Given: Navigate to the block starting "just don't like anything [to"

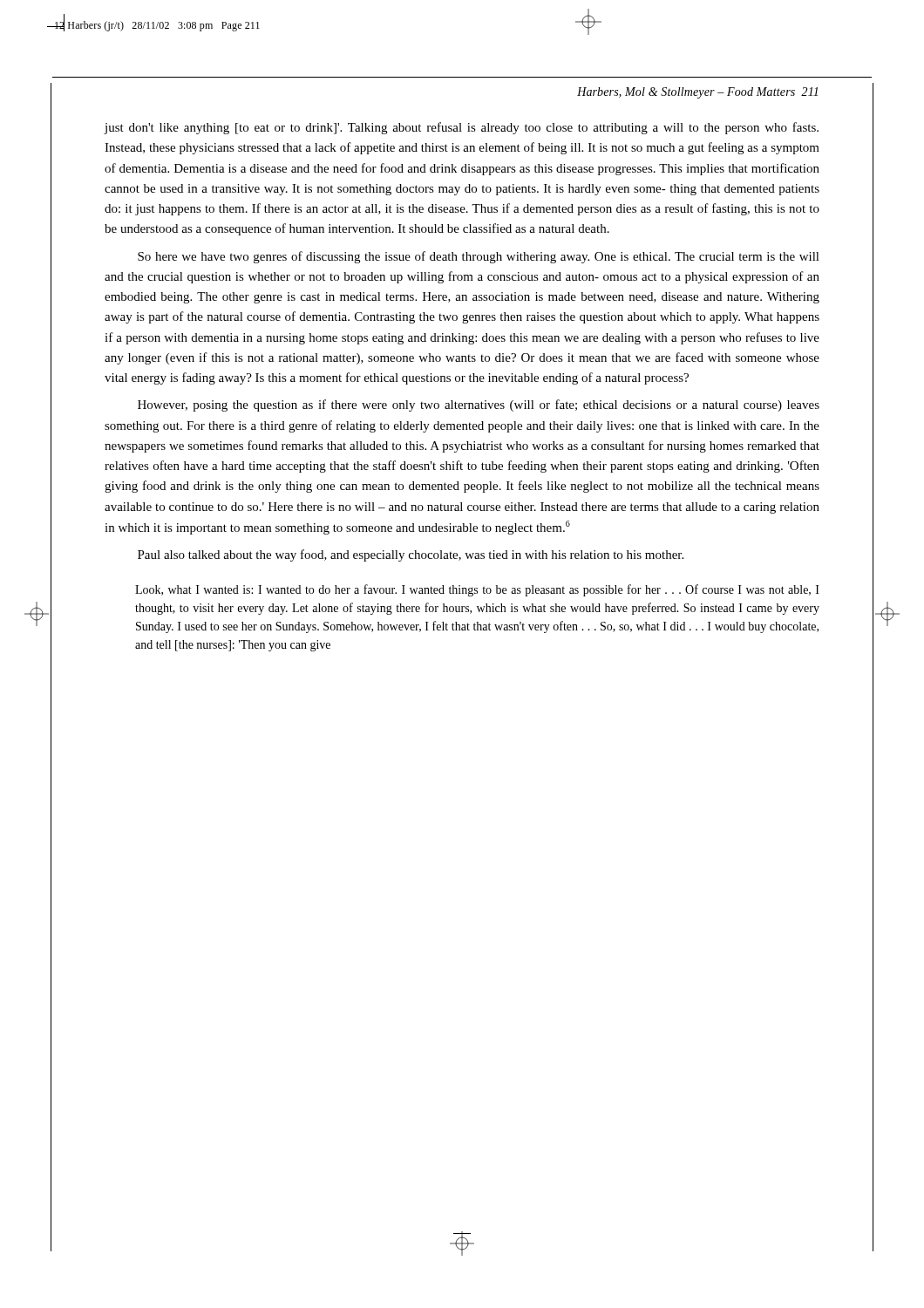Looking at the screenshot, I should (462, 179).
